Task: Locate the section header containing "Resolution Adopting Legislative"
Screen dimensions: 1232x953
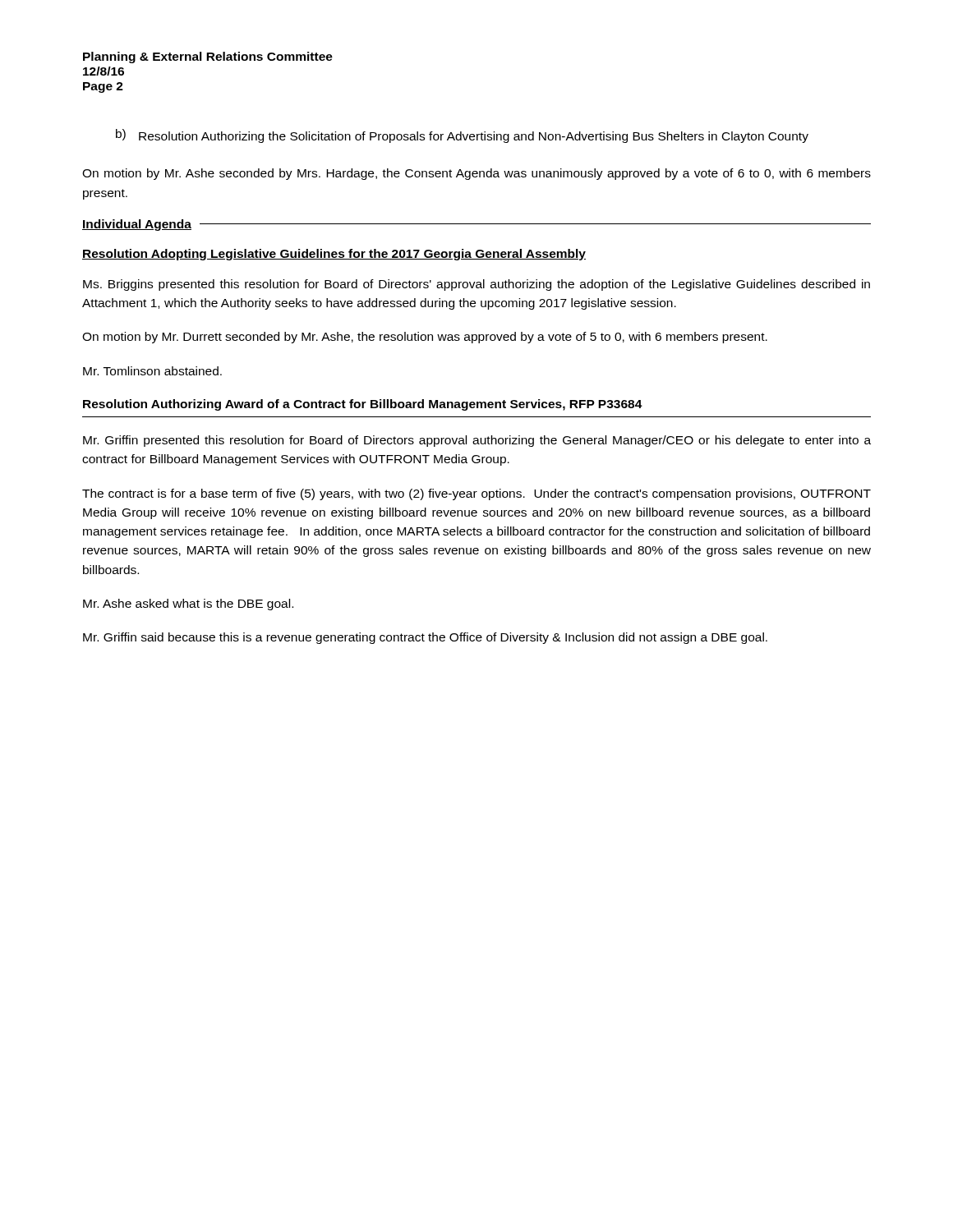Action: pos(334,254)
